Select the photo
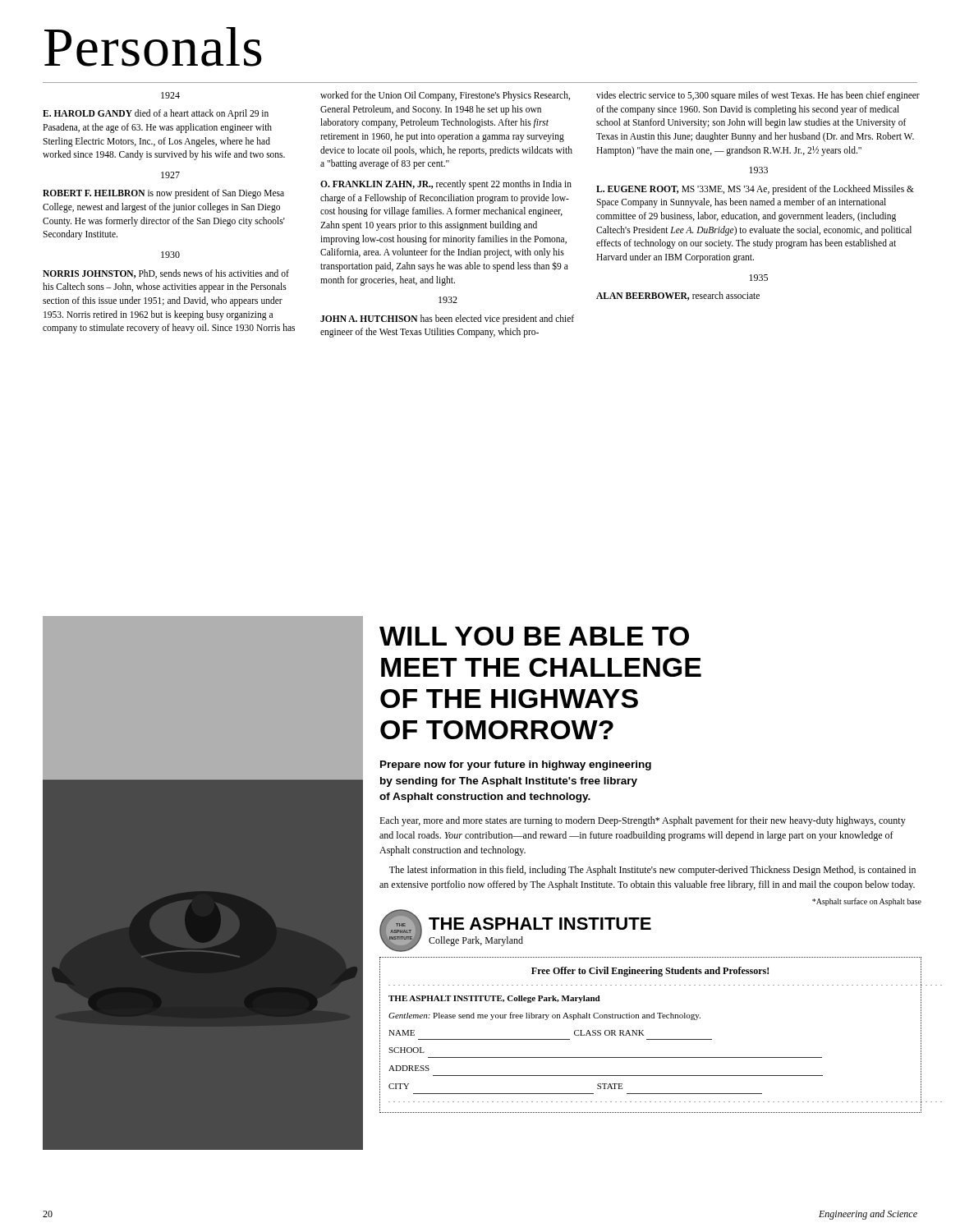960x1232 pixels. (x=203, y=883)
